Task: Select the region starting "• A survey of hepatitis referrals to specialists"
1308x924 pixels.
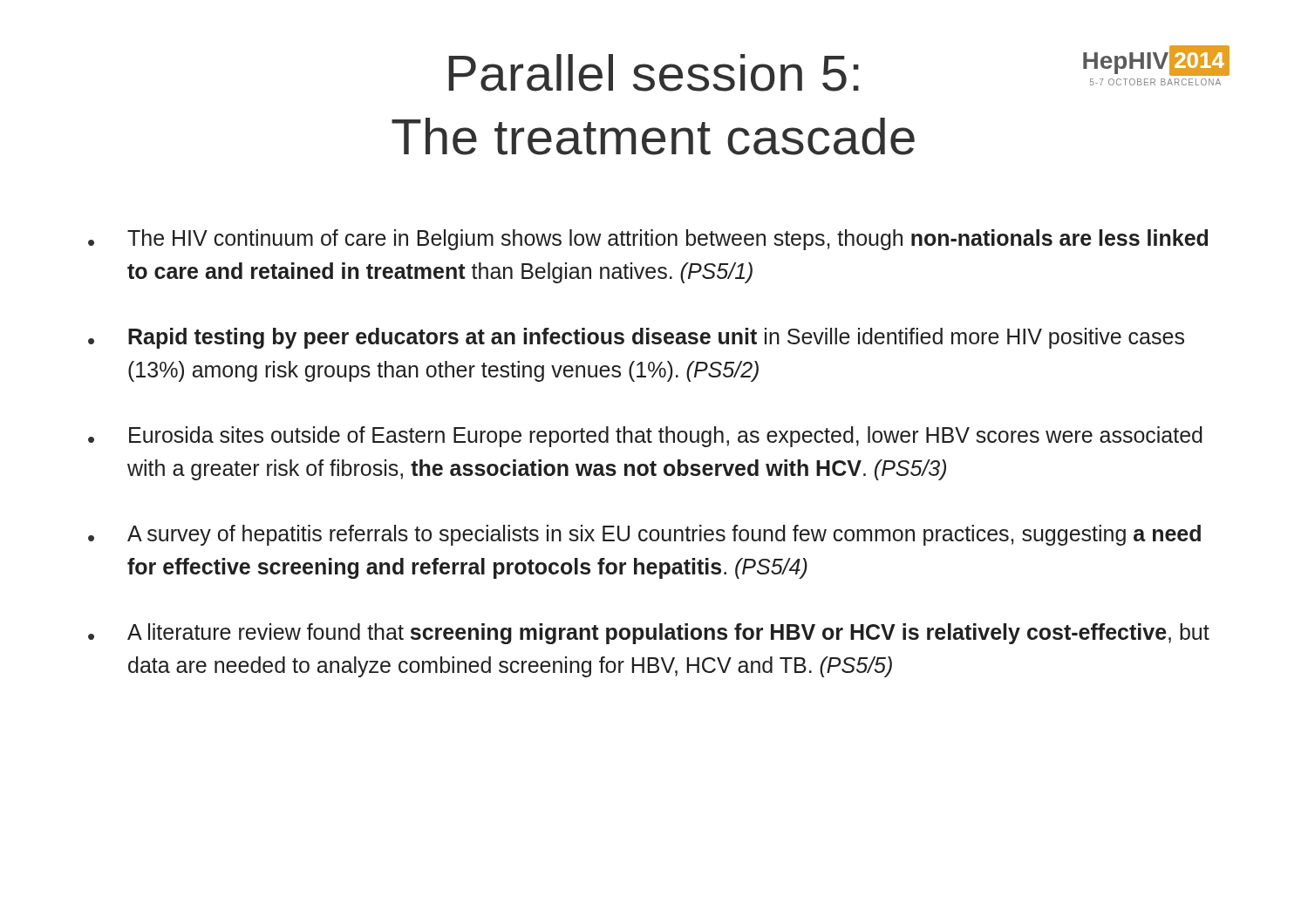Action: [x=654, y=550]
